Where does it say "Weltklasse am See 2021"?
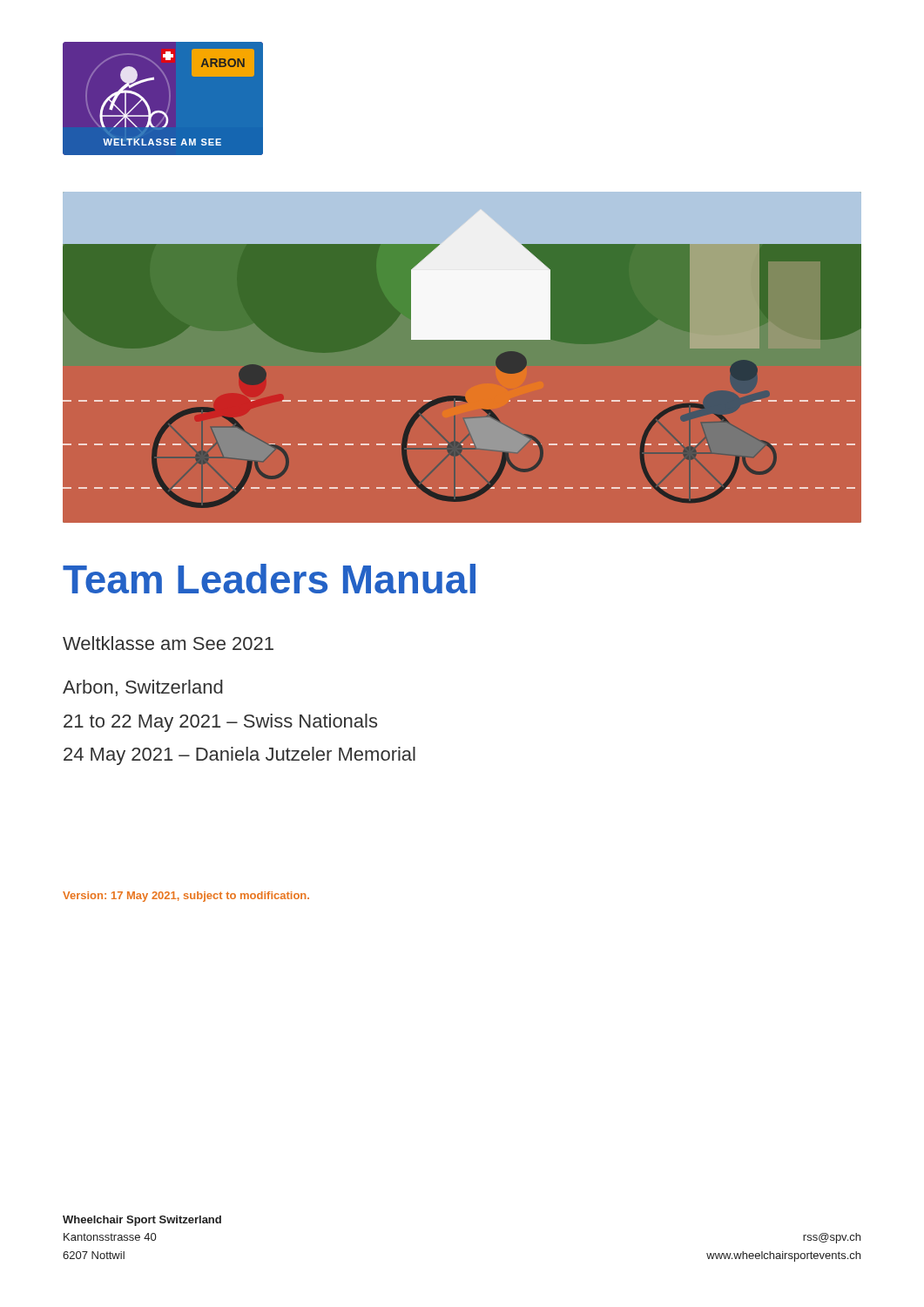 click(x=168, y=644)
